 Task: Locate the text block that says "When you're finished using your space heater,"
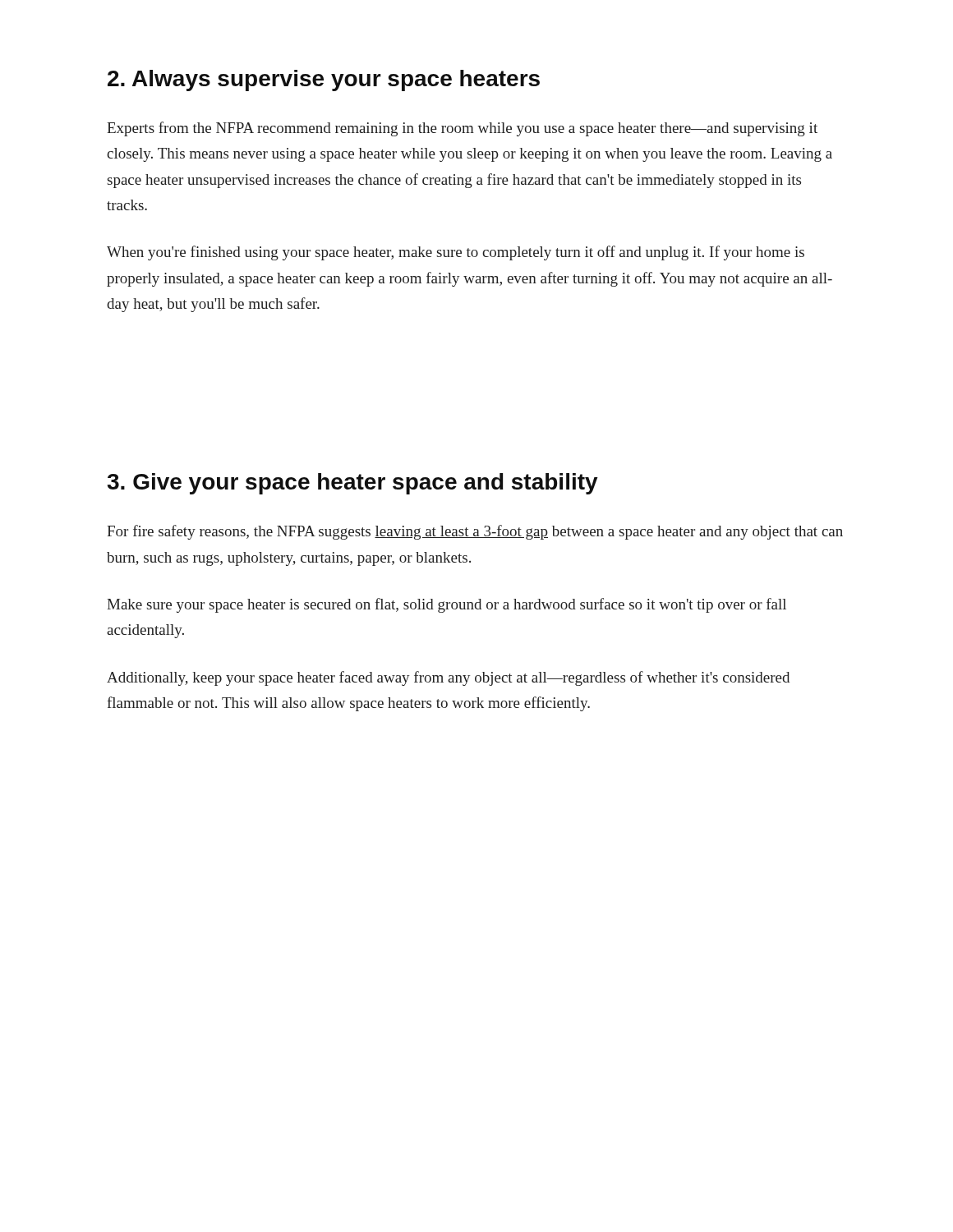coord(470,278)
